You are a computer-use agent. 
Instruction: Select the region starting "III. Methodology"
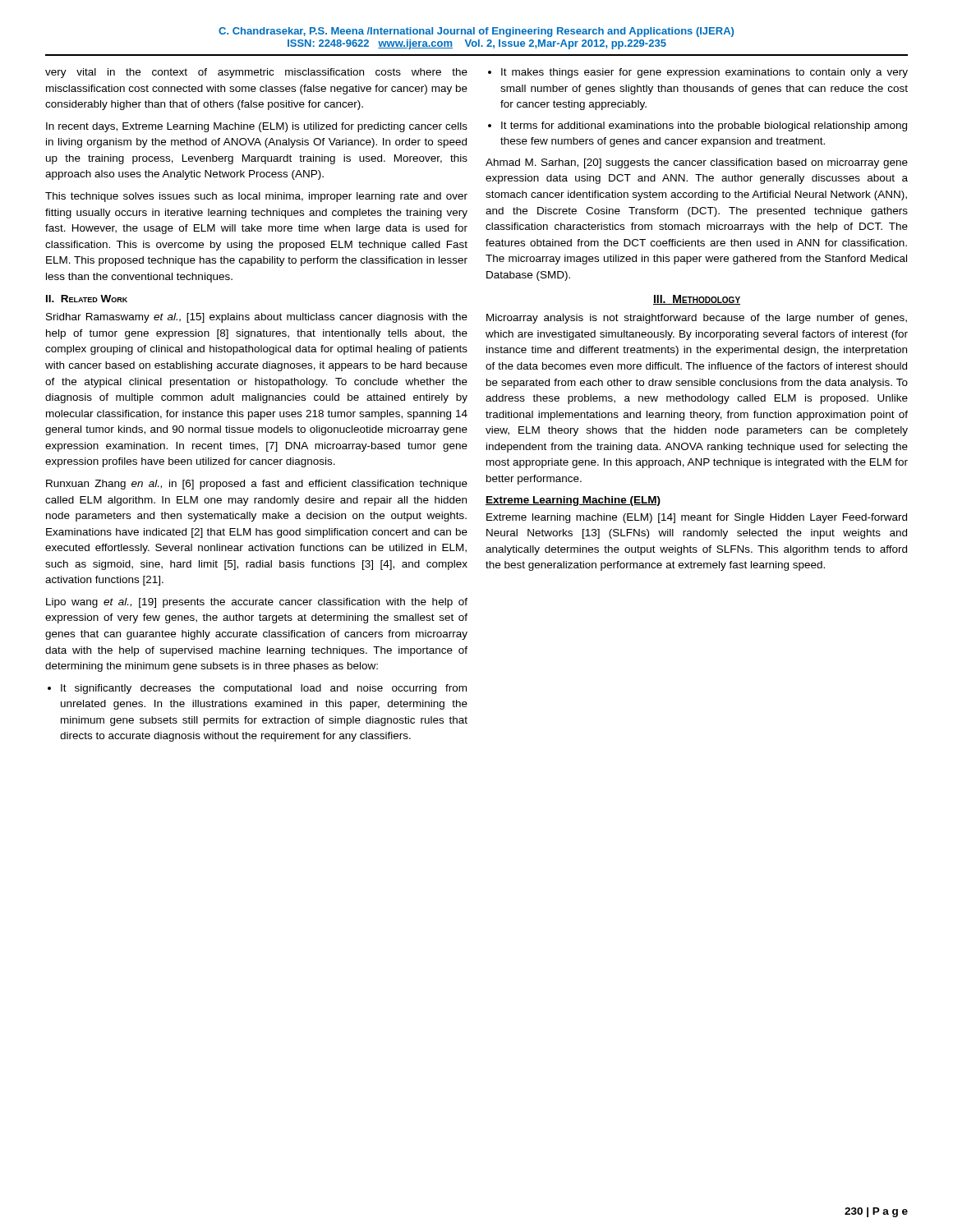pyautogui.click(x=697, y=299)
